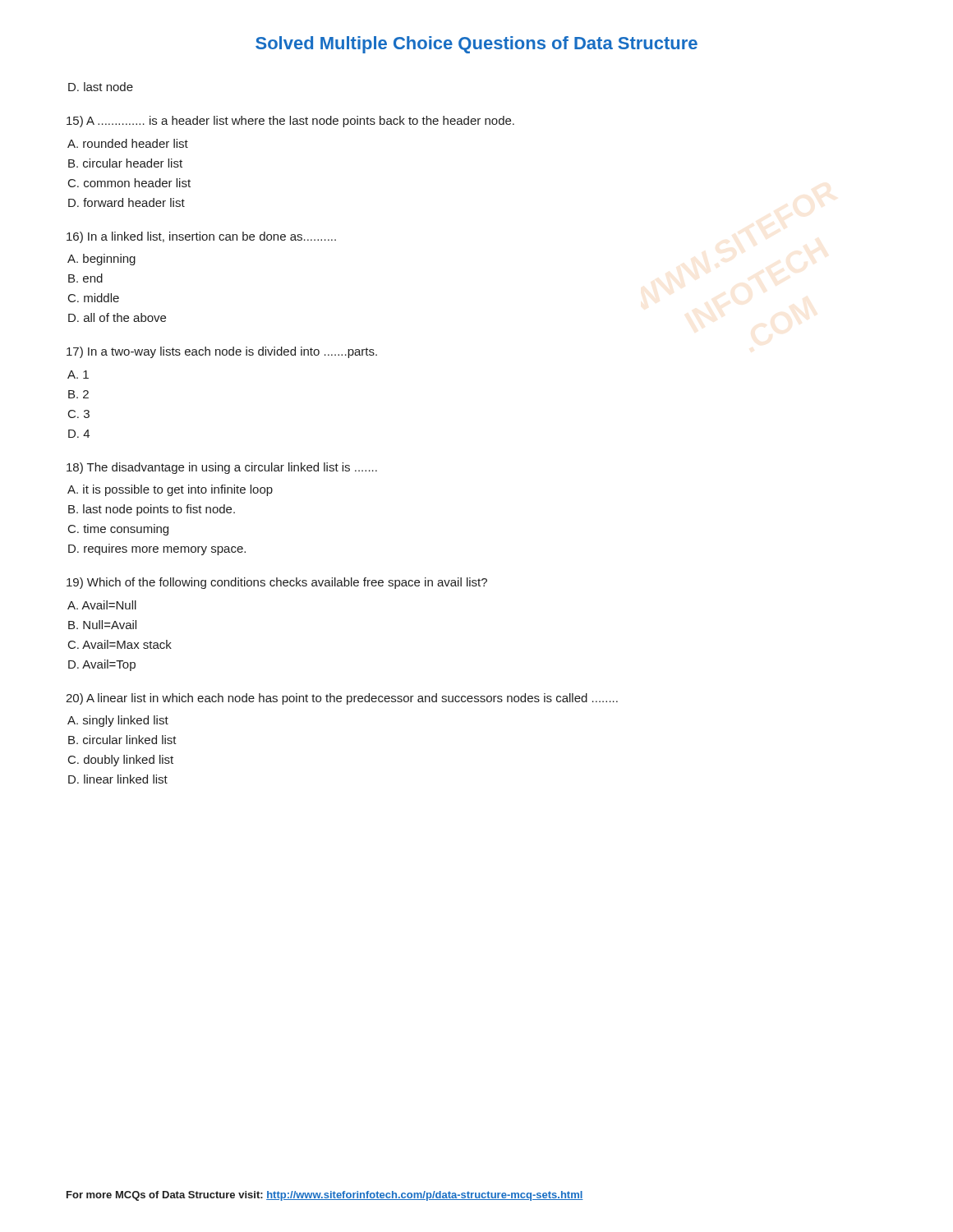Point to the region starting "B. circular linked"
Viewport: 953px width, 1232px height.
tap(122, 740)
